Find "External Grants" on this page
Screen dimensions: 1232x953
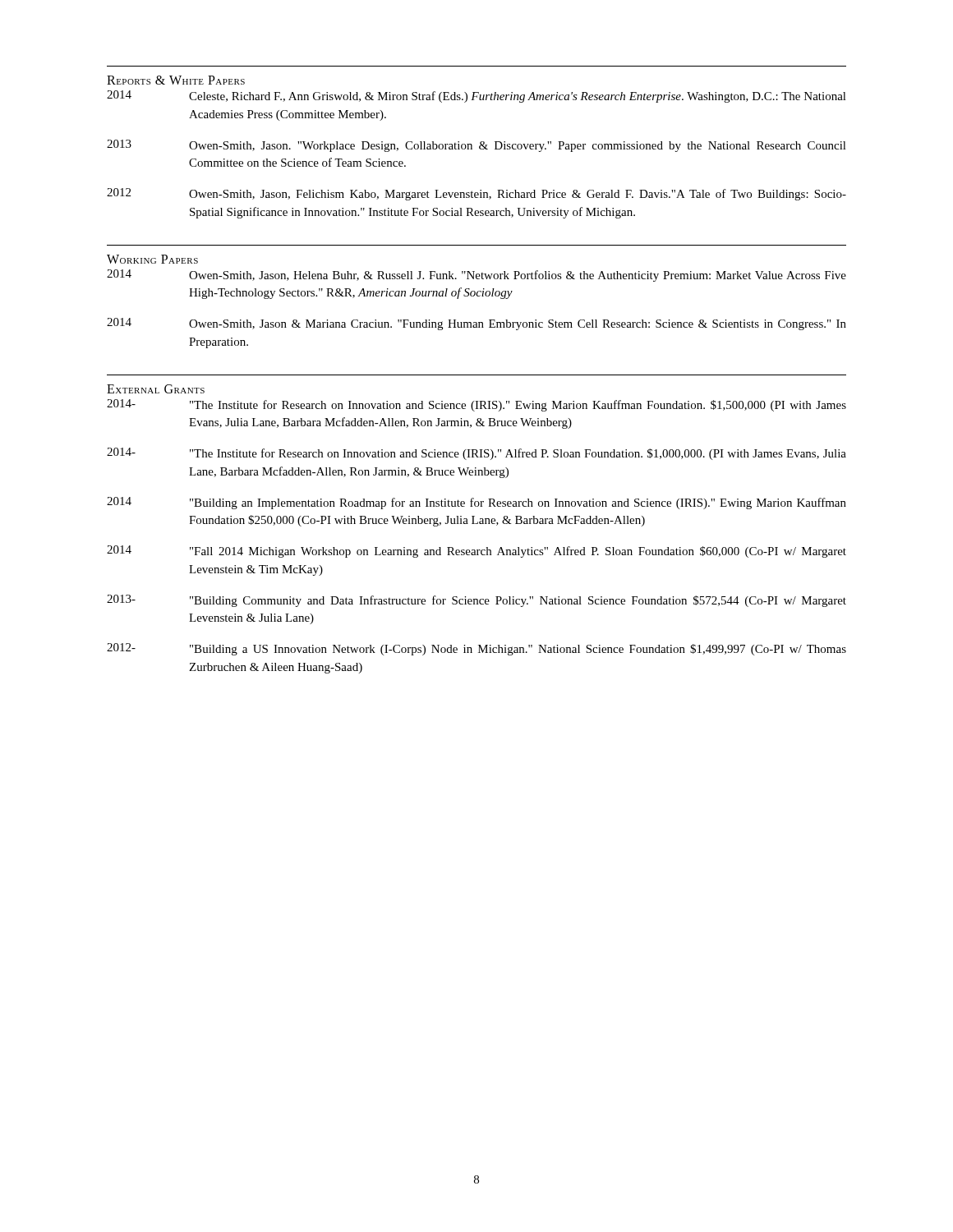[156, 389]
